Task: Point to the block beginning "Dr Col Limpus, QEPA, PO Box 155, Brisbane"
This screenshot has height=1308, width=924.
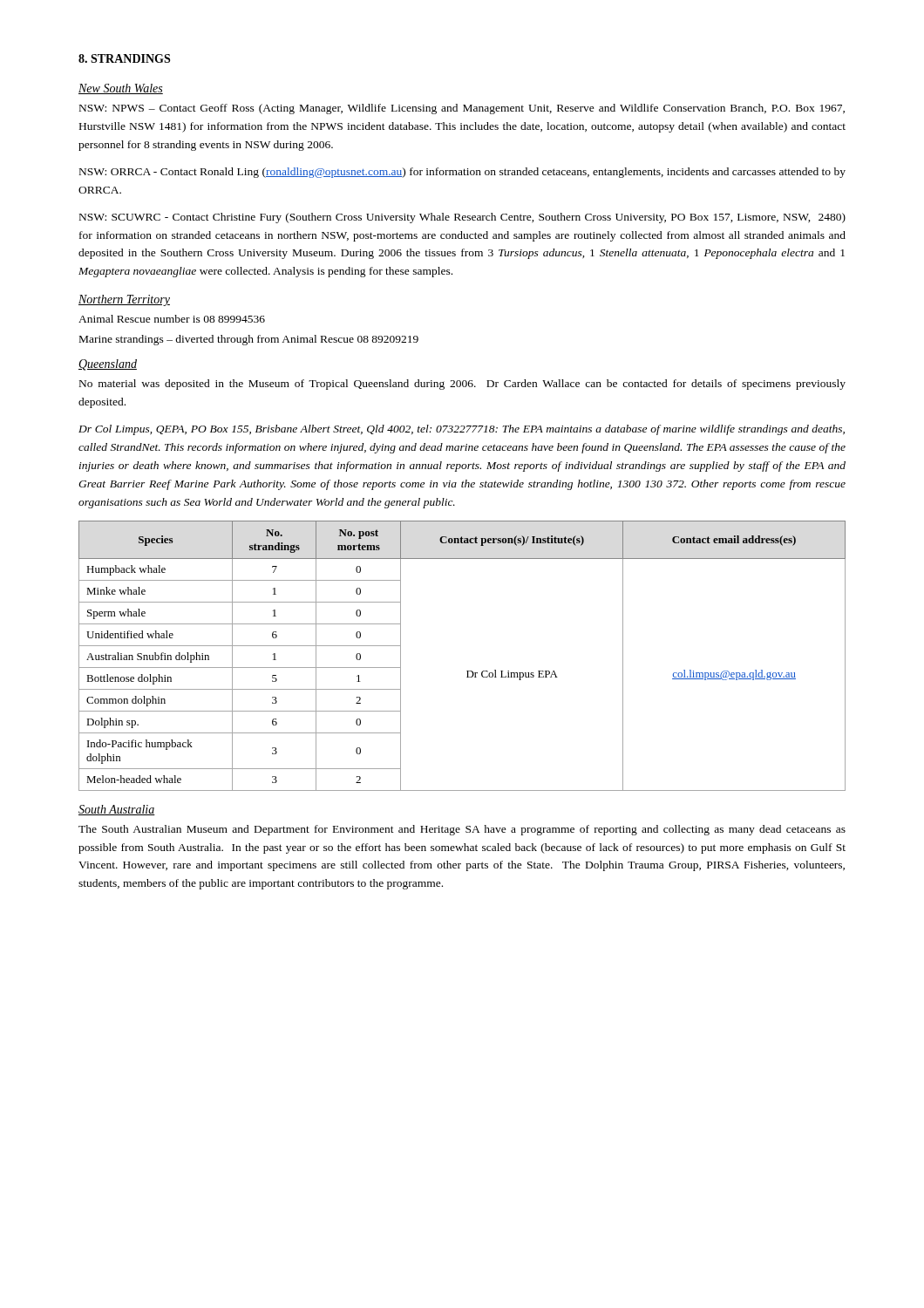Action: coord(462,465)
